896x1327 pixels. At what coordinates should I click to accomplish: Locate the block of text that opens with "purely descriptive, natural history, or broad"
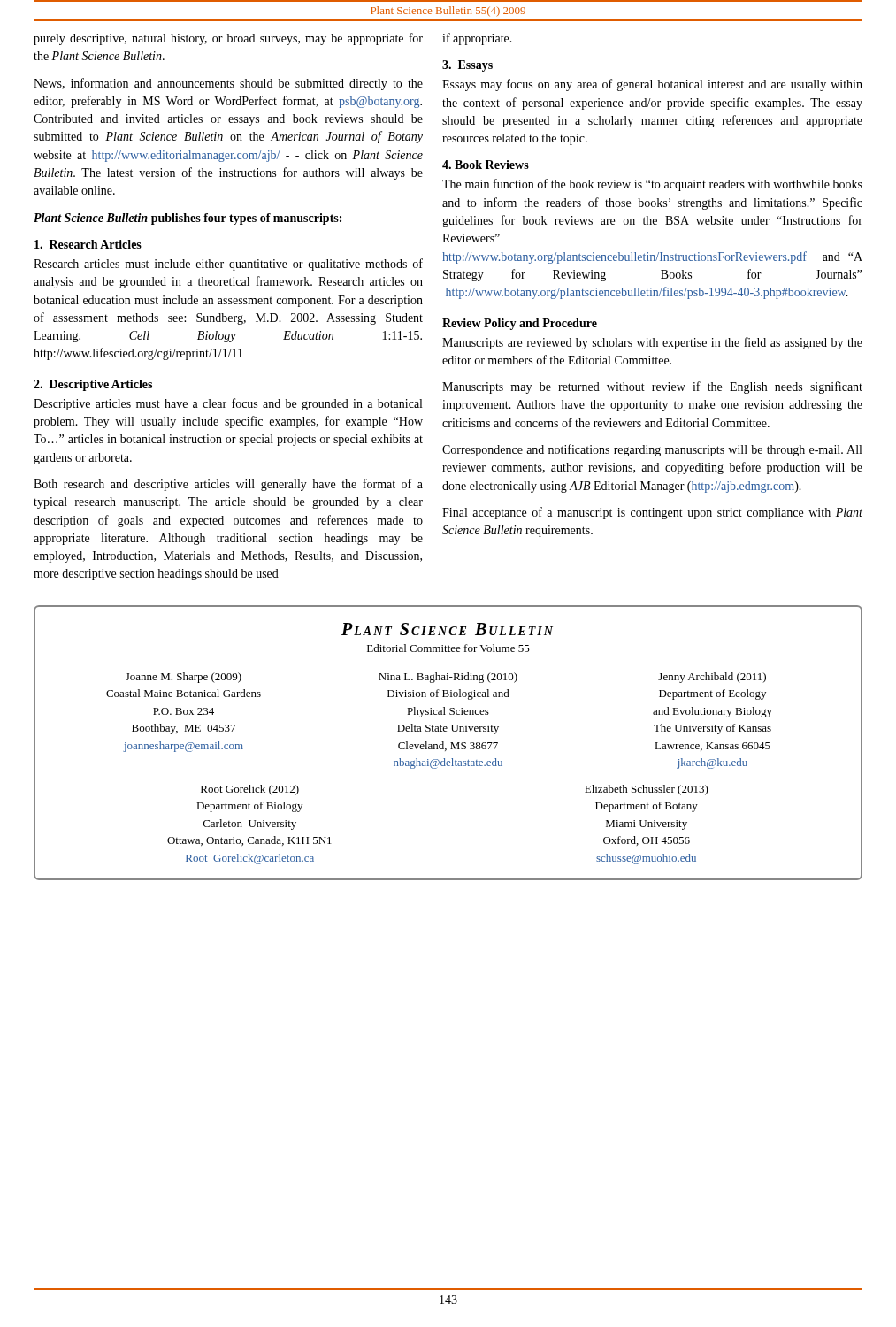click(228, 48)
